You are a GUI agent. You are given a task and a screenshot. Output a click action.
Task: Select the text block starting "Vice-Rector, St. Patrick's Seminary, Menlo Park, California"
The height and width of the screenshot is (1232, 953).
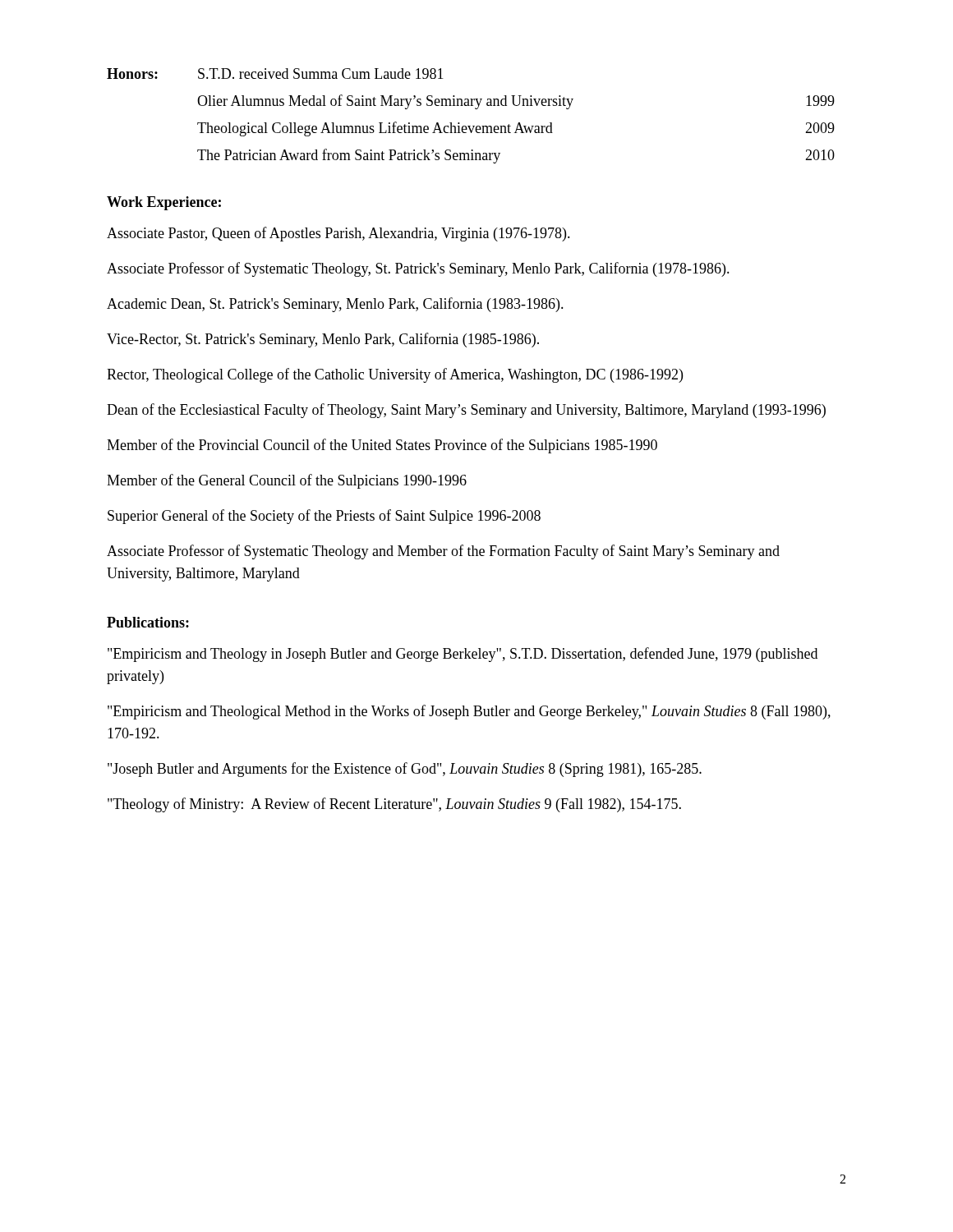323,339
